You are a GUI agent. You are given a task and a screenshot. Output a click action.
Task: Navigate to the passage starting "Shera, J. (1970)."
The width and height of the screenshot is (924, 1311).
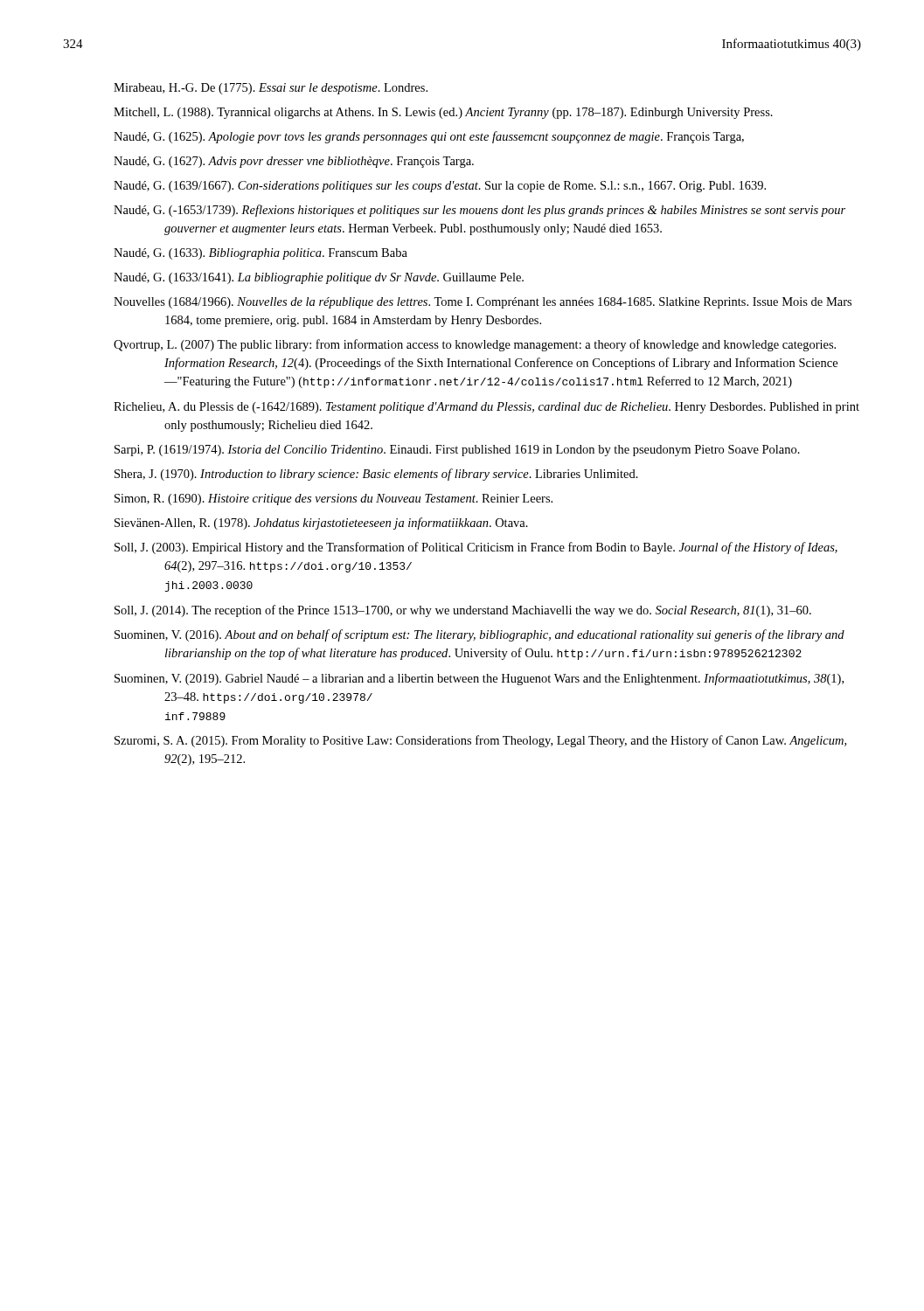pyautogui.click(x=376, y=474)
